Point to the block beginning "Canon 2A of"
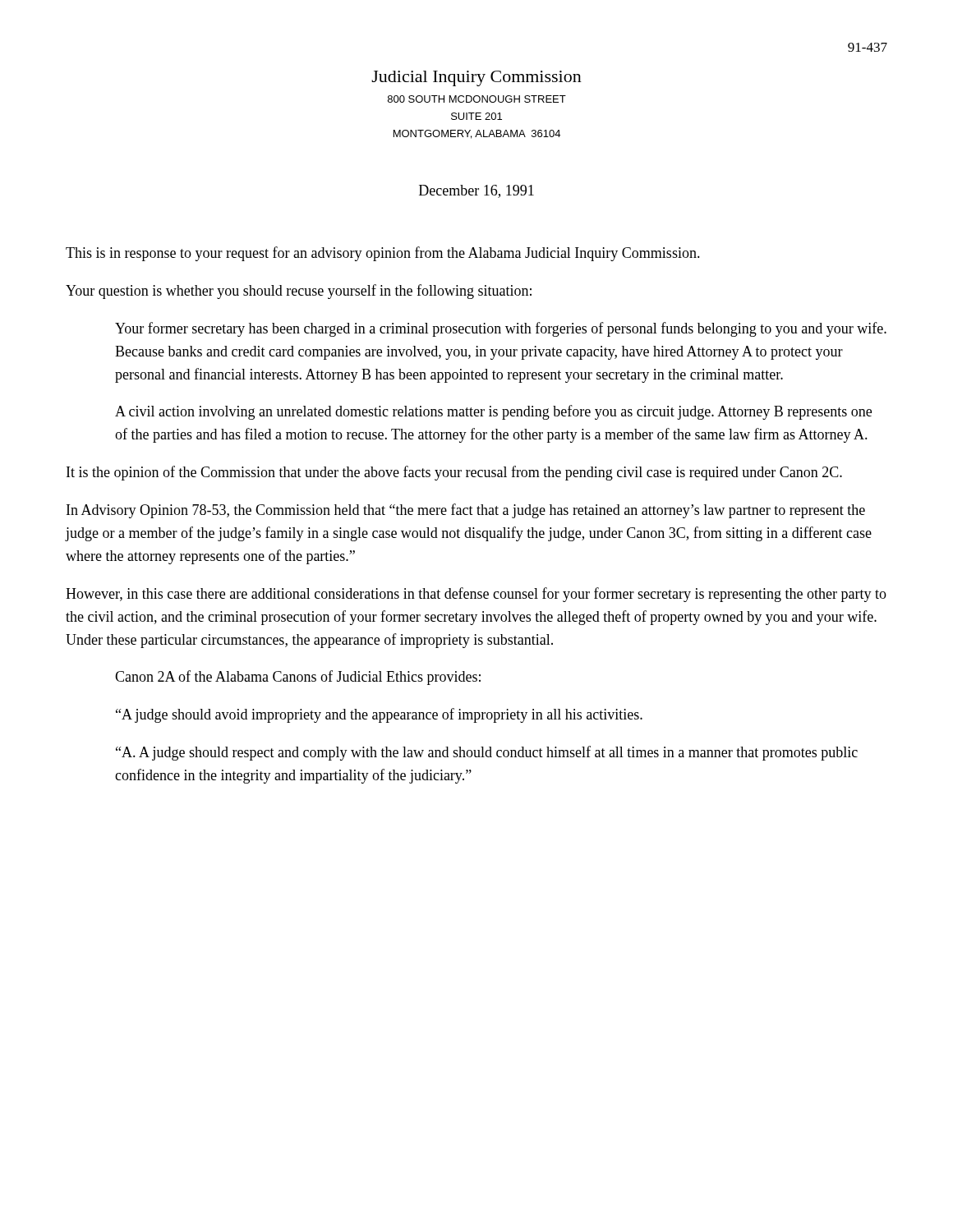 click(x=298, y=677)
